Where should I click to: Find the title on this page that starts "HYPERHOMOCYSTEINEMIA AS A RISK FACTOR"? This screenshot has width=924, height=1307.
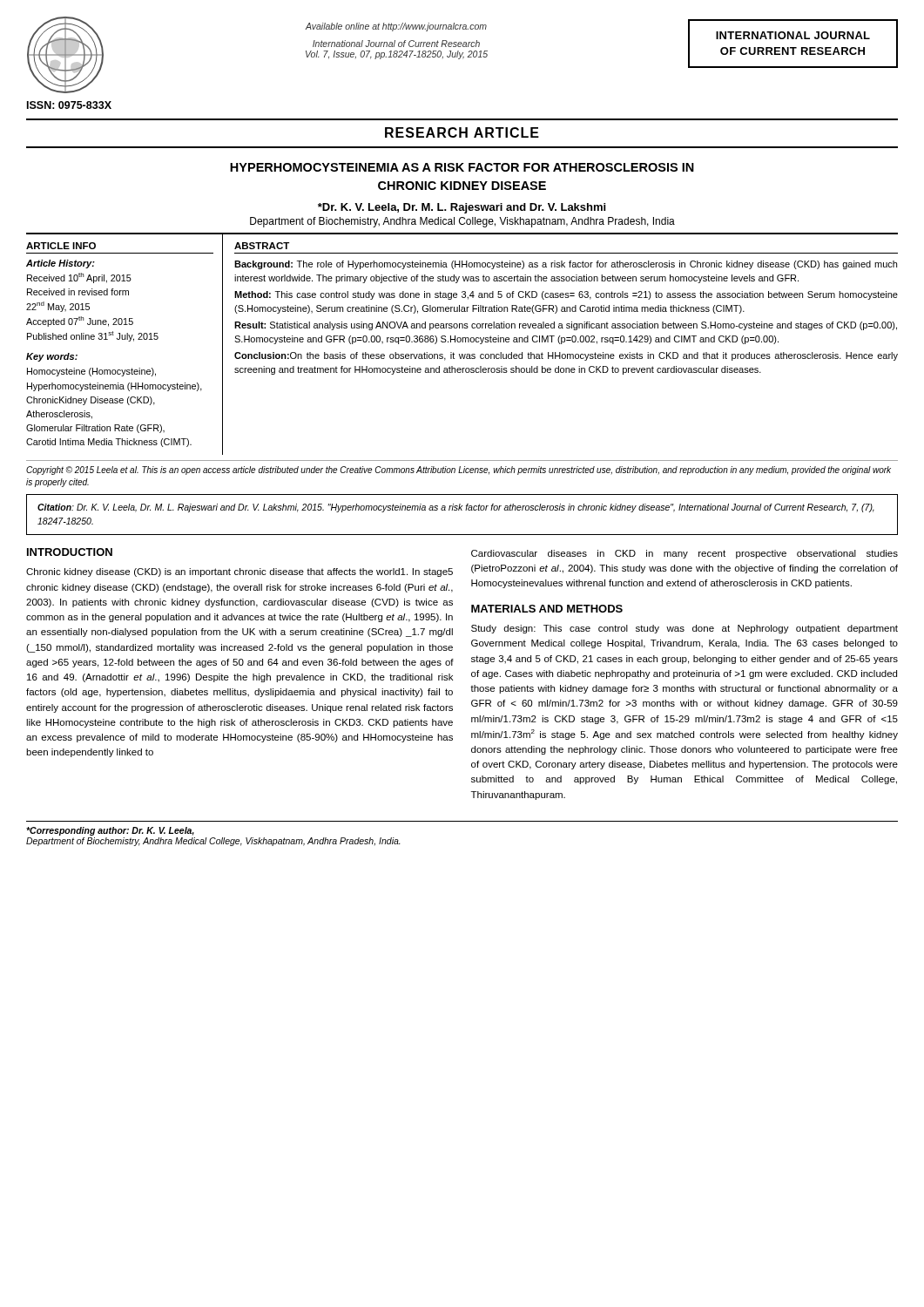pyautogui.click(x=462, y=176)
